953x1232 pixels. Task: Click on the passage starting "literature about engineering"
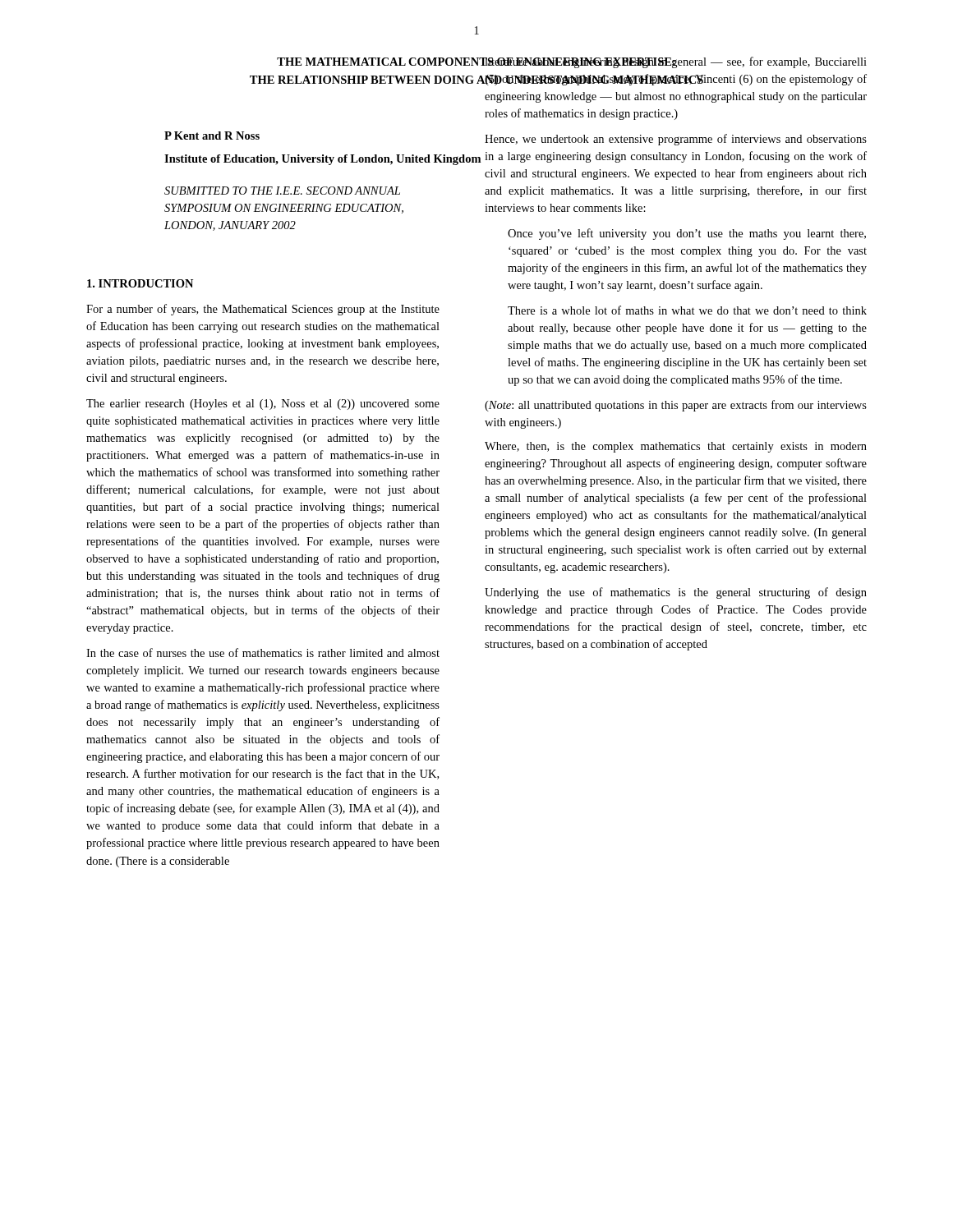[676, 88]
